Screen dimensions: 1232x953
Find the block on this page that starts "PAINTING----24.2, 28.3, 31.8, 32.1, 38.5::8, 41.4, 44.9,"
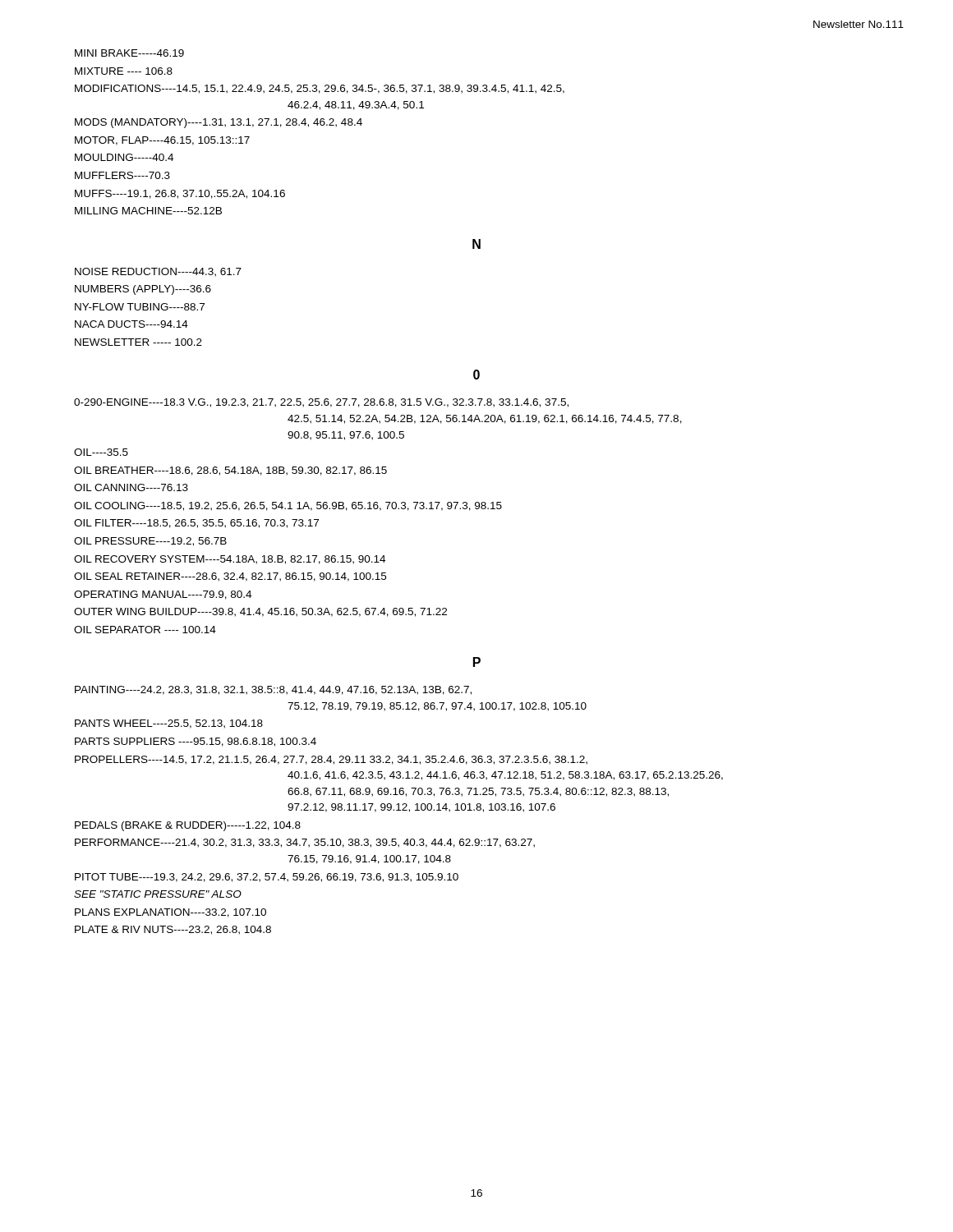point(330,698)
